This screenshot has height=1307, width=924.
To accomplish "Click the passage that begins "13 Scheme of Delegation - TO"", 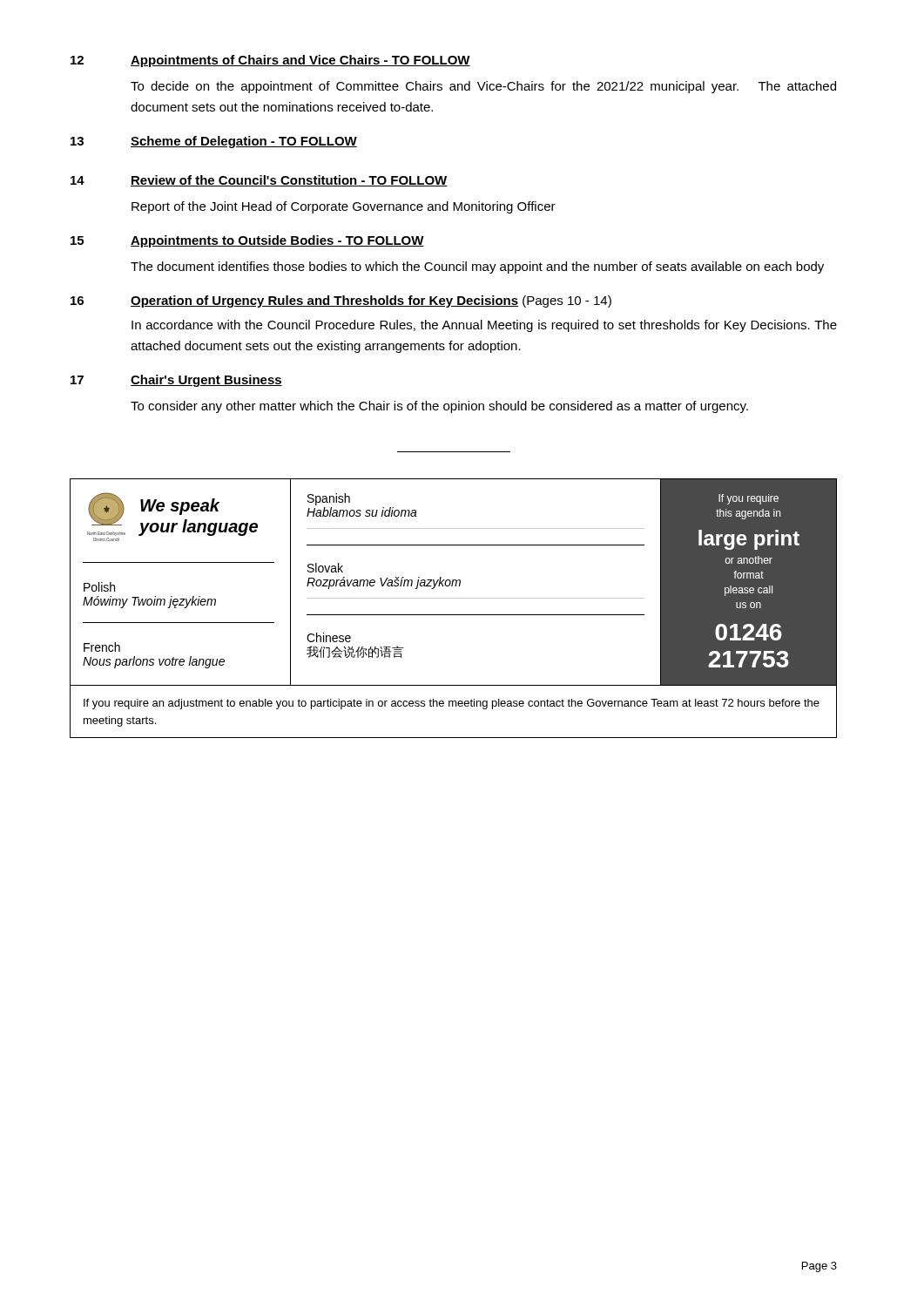I will click(214, 142).
